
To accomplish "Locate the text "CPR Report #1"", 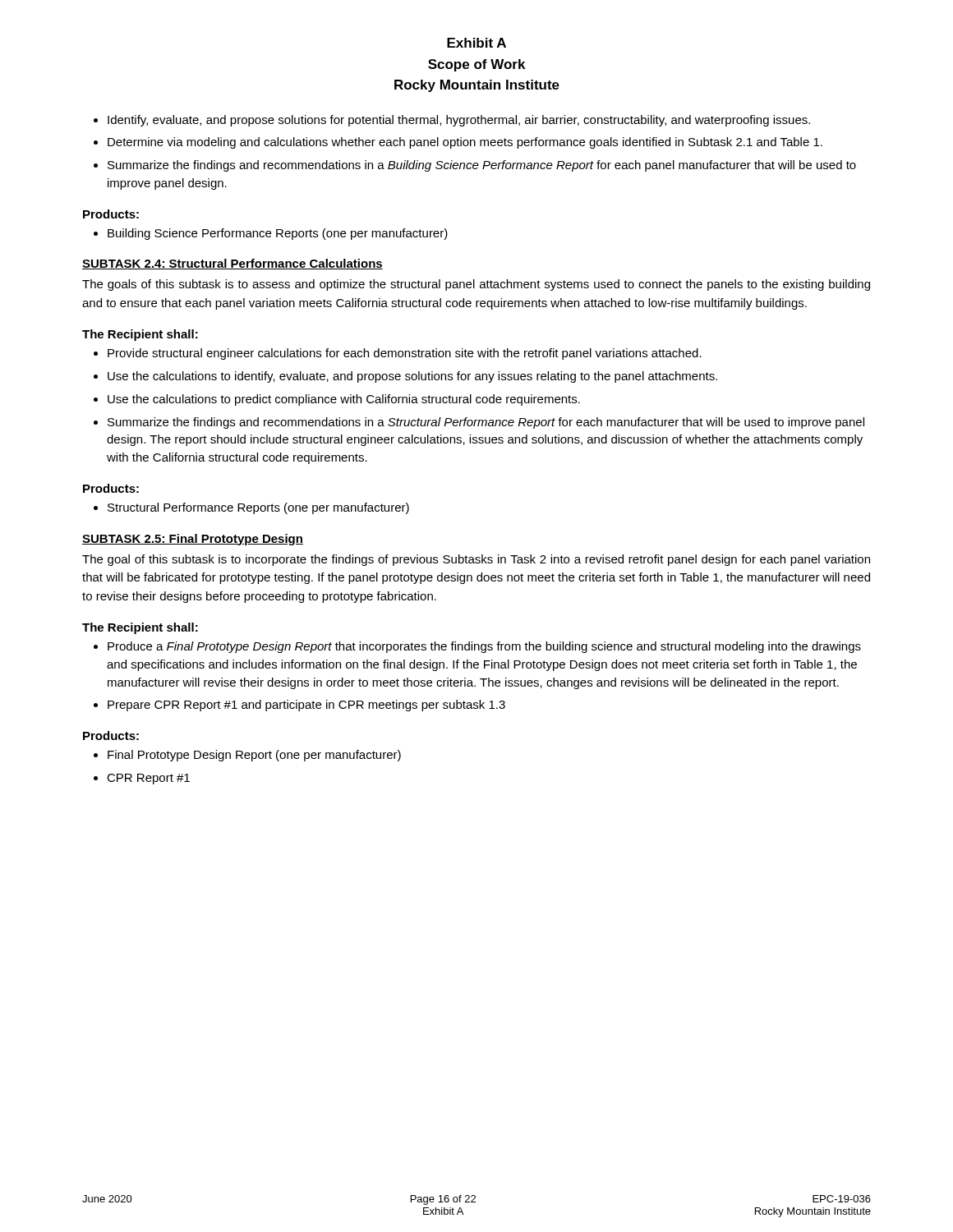I will point(149,777).
